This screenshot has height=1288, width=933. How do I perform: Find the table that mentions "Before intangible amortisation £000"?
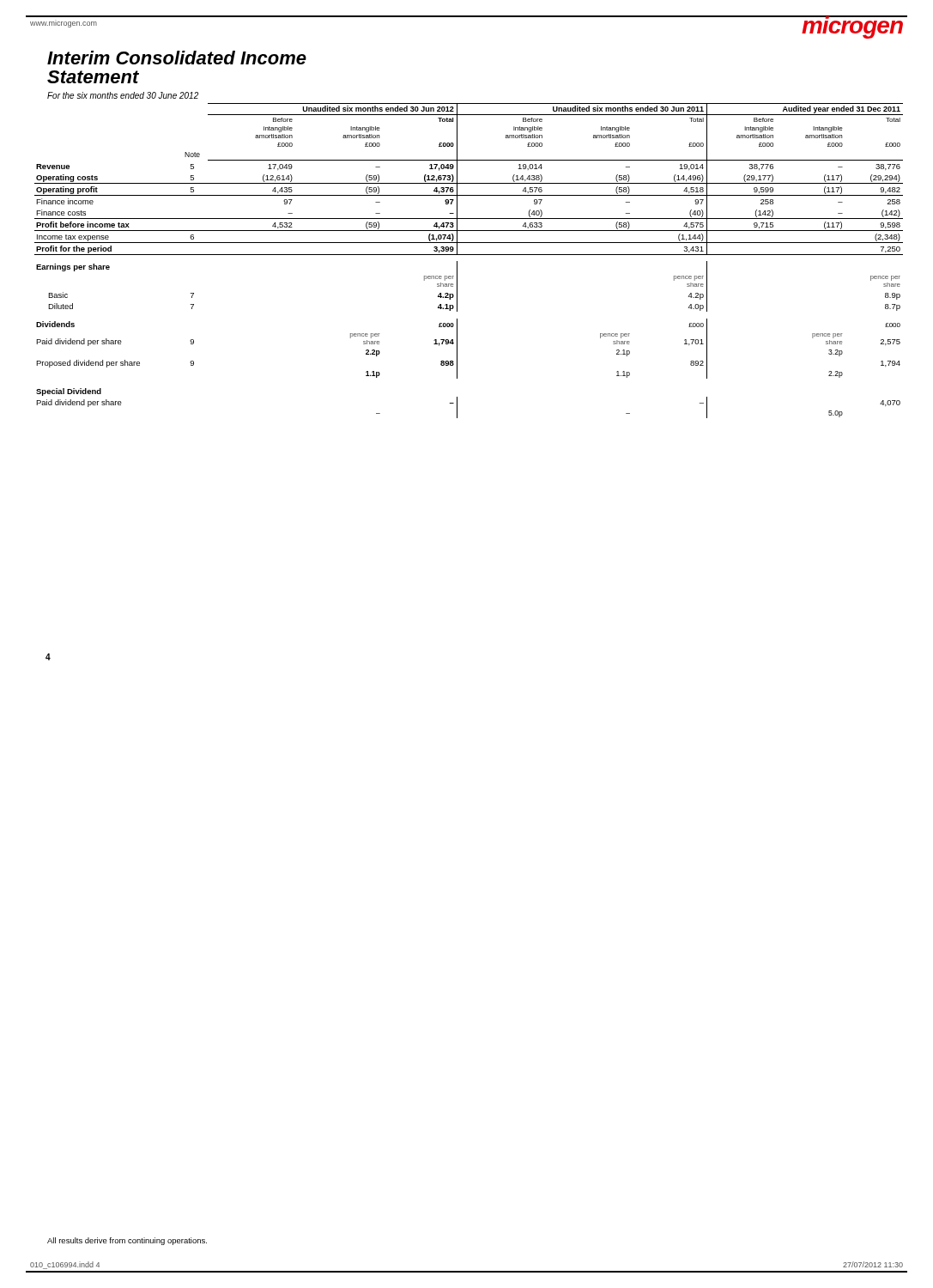click(x=469, y=261)
